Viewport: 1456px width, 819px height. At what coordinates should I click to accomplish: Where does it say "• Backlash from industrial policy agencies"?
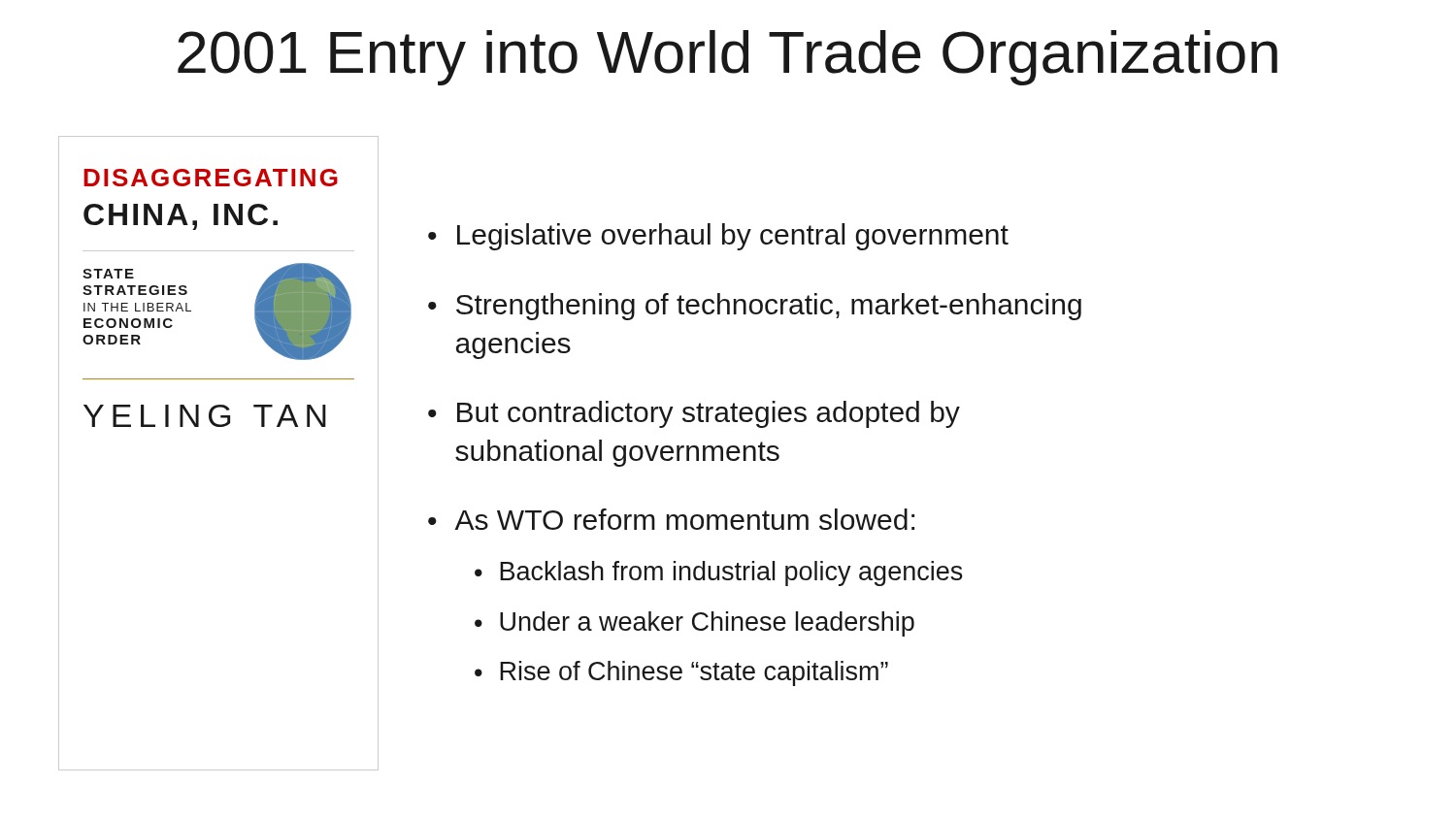point(718,573)
